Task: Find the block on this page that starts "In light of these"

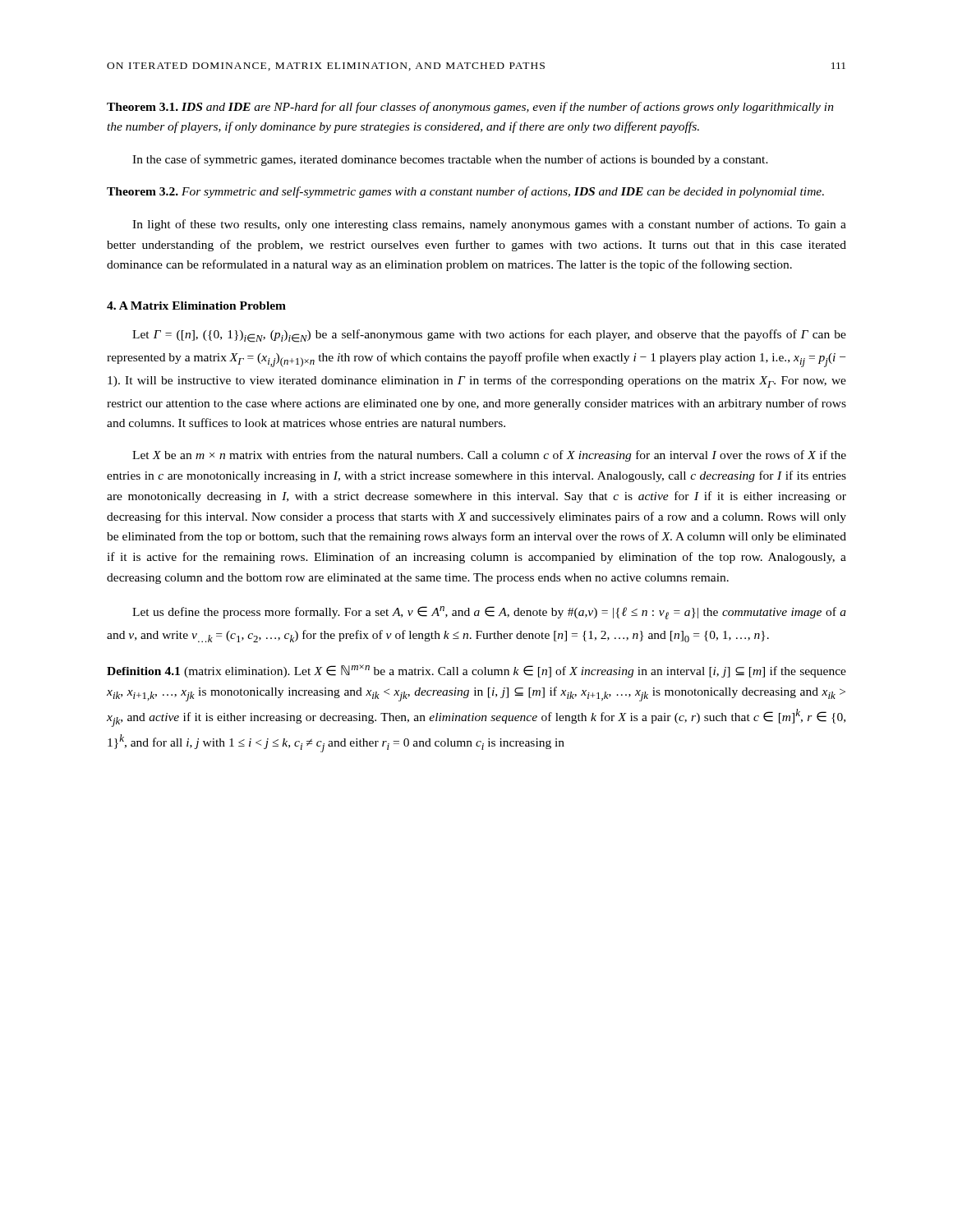Action: click(476, 245)
